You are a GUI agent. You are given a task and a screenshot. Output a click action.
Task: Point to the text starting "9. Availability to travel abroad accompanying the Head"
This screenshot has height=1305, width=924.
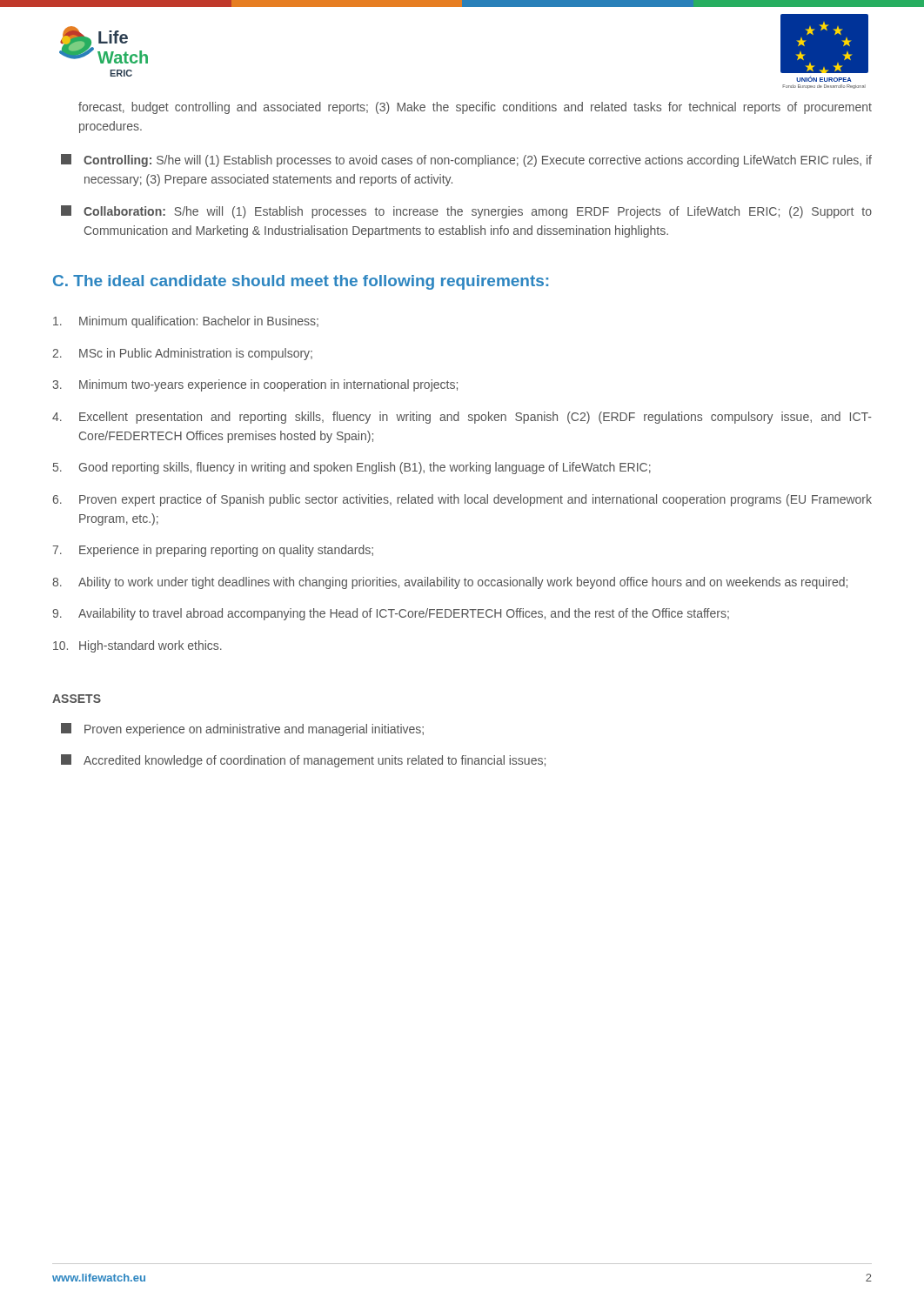[x=462, y=614]
